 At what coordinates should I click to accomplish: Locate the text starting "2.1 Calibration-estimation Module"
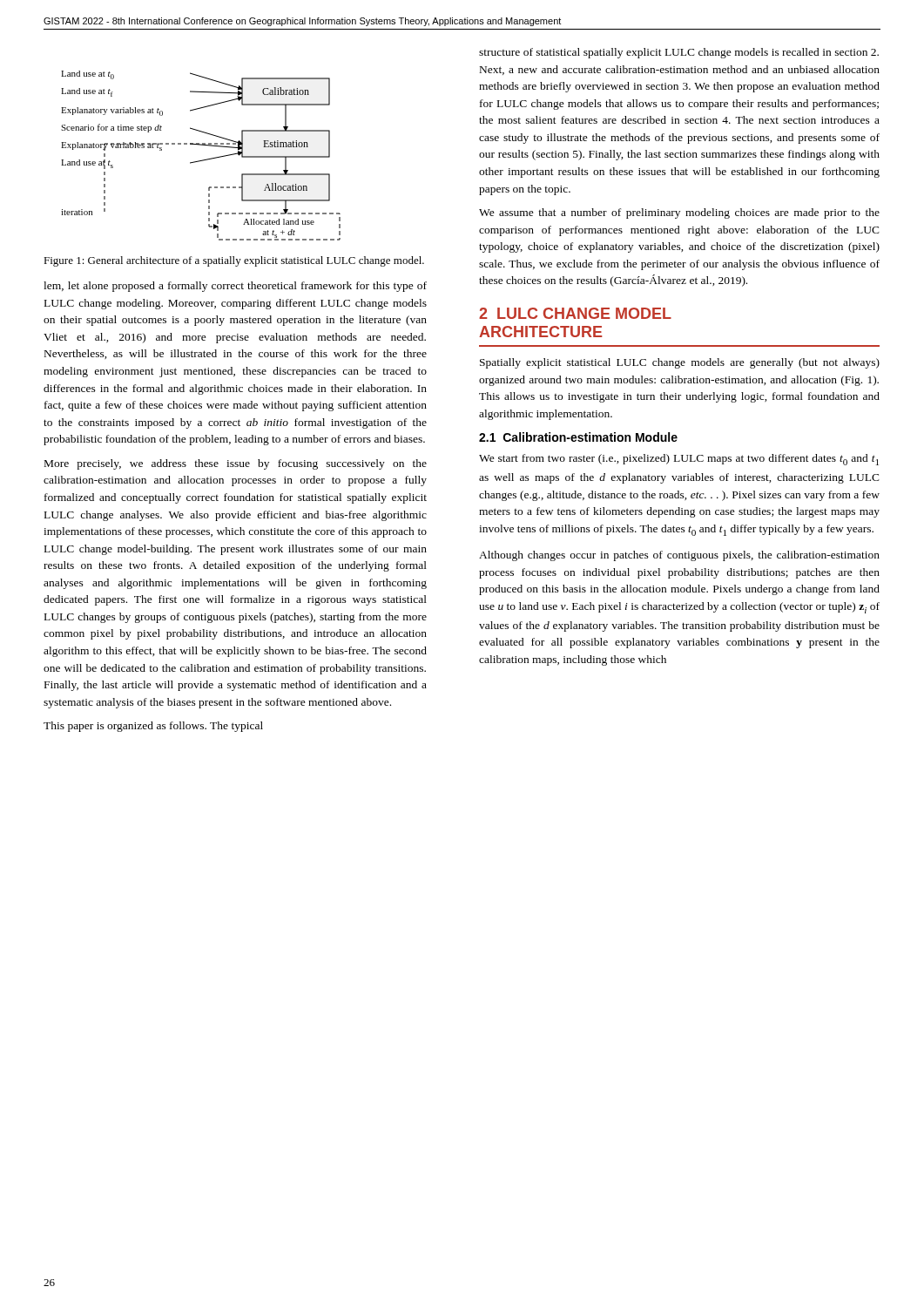pos(578,438)
